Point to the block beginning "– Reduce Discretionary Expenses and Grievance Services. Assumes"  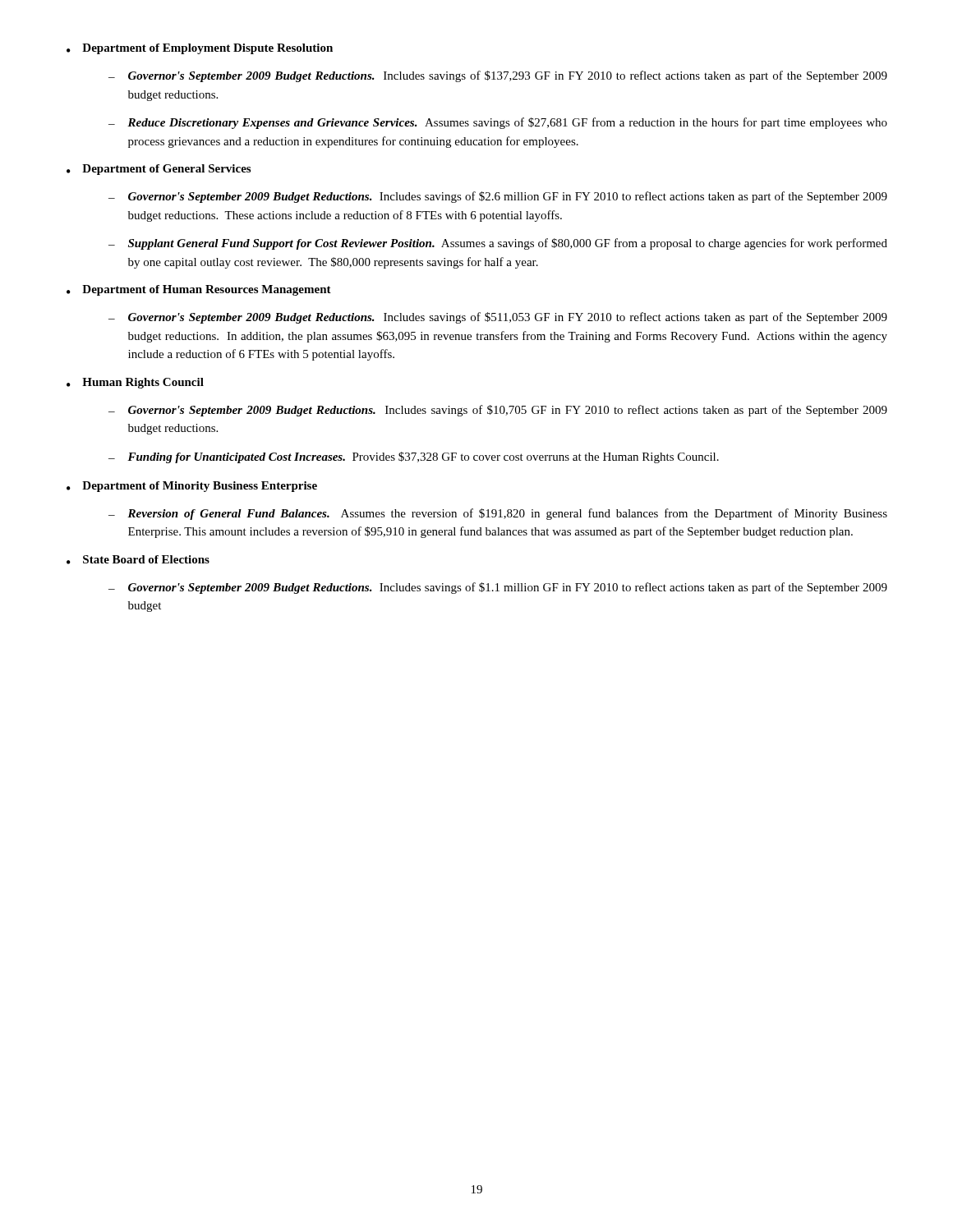[498, 132]
